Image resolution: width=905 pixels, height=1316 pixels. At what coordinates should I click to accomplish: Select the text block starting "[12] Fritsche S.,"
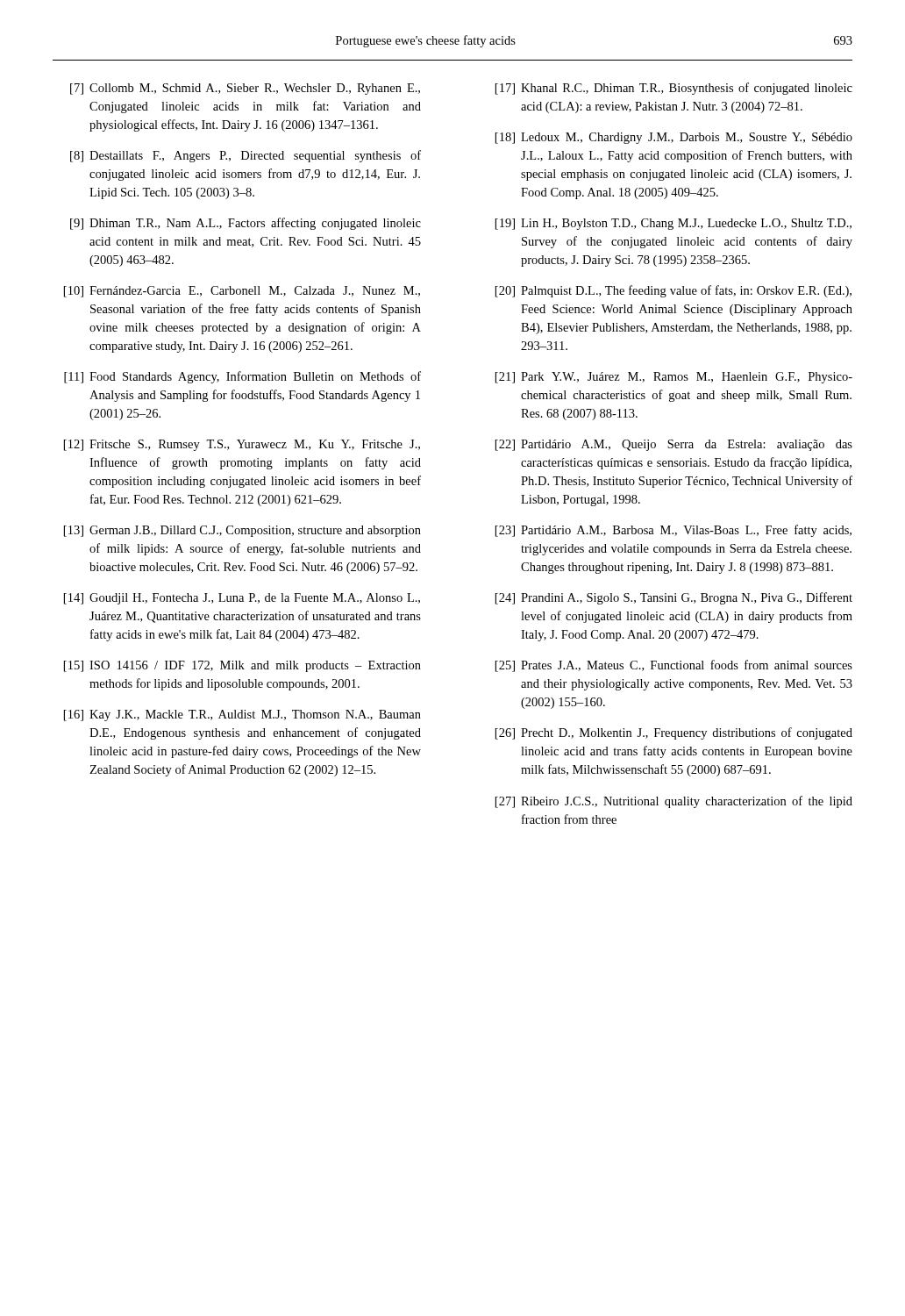[237, 472]
